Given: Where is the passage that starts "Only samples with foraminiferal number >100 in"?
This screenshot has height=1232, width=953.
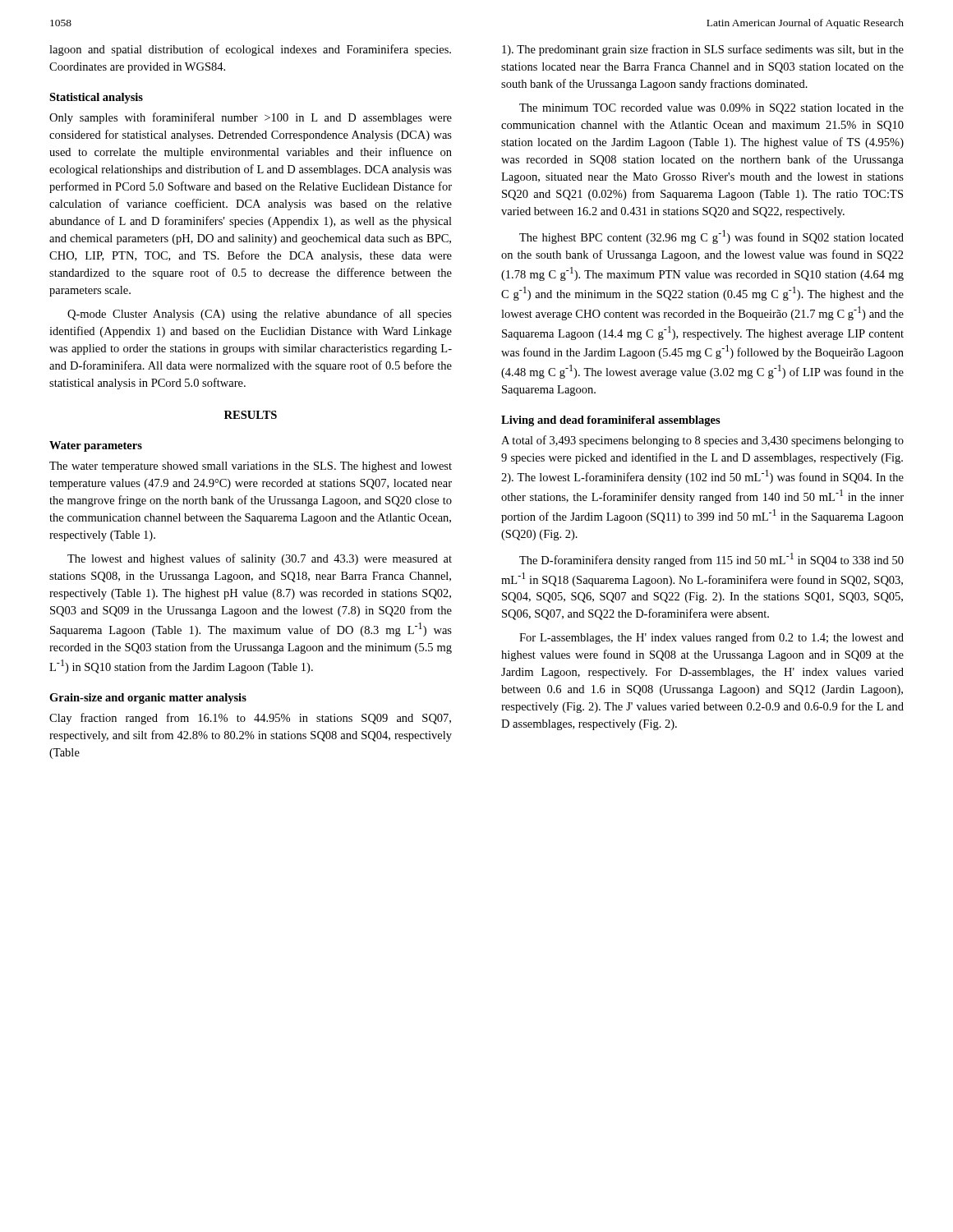Looking at the screenshot, I should 251,204.
